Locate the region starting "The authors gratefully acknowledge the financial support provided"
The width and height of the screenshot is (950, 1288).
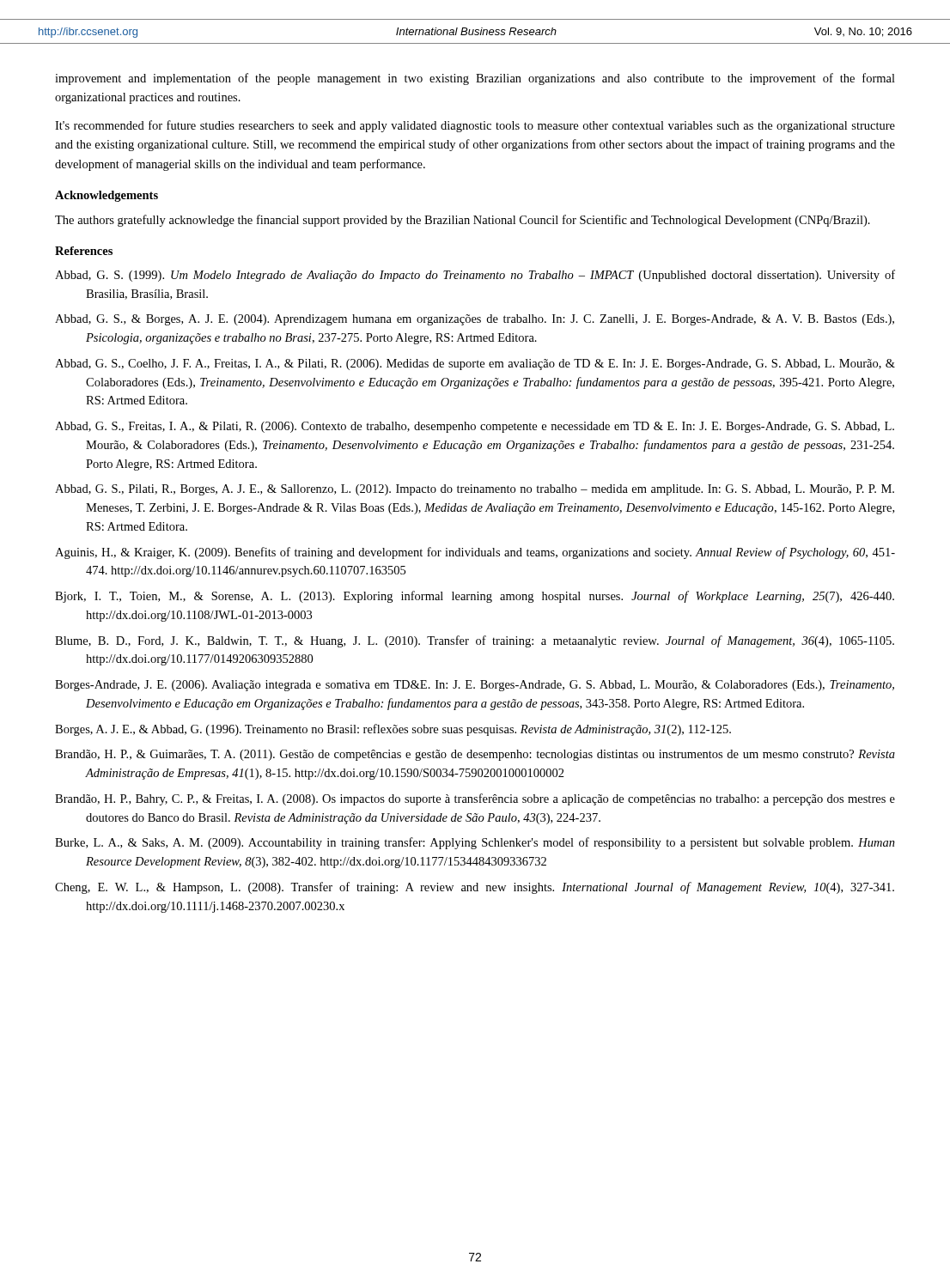coord(463,220)
